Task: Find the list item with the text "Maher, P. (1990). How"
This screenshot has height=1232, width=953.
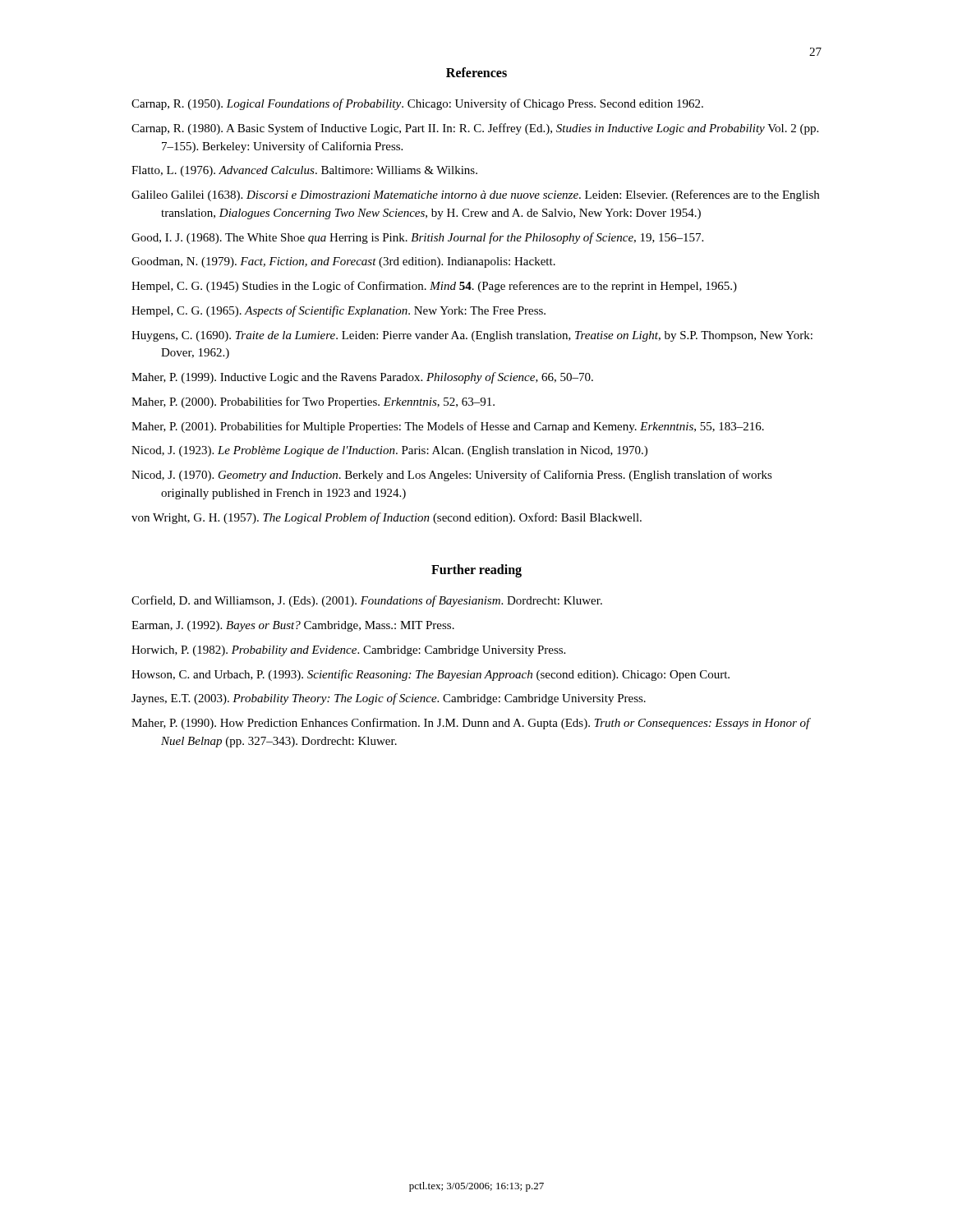Action: pyautogui.click(x=470, y=732)
